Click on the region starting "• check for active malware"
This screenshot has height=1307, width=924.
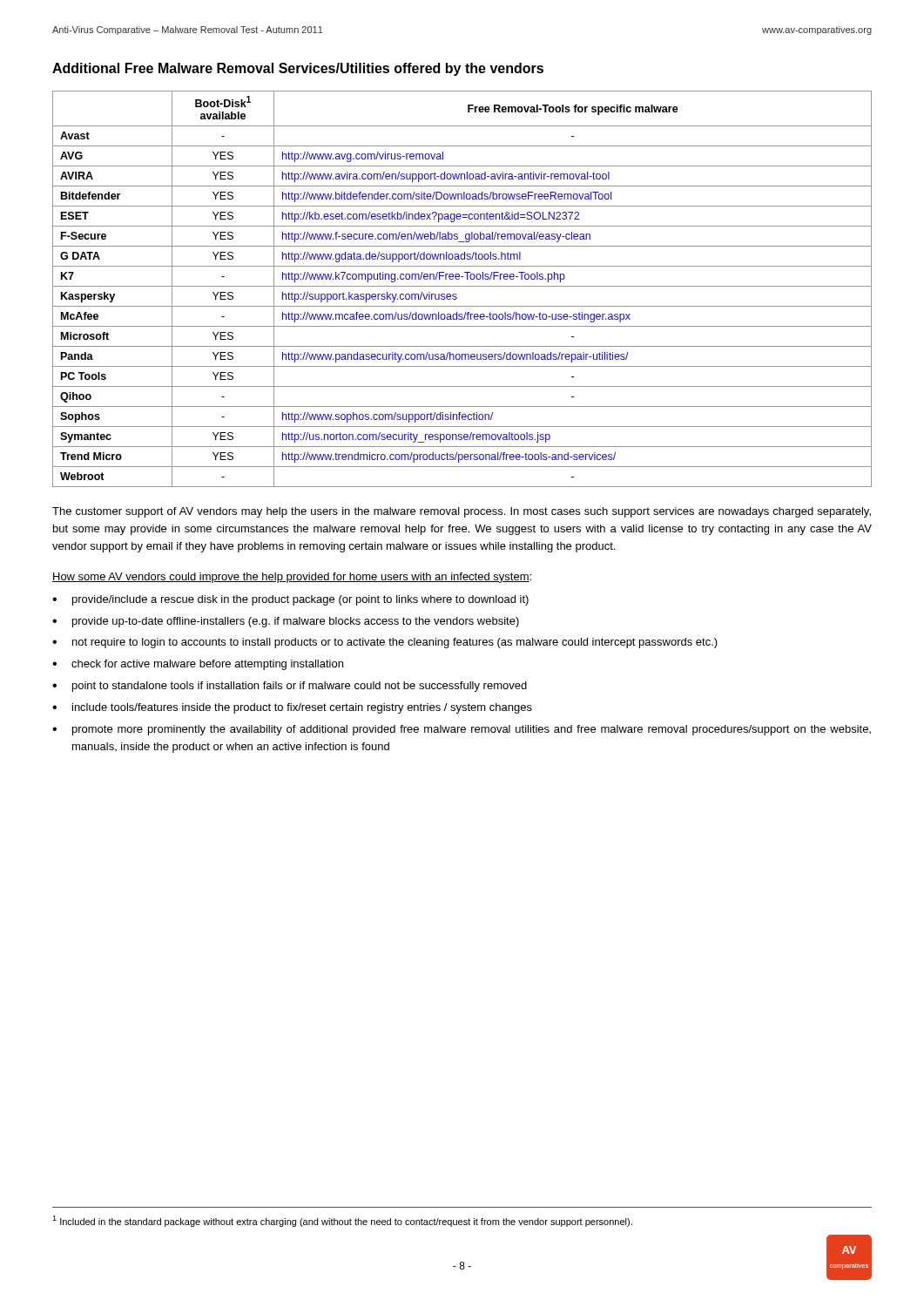pyautogui.click(x=198, y=665)
